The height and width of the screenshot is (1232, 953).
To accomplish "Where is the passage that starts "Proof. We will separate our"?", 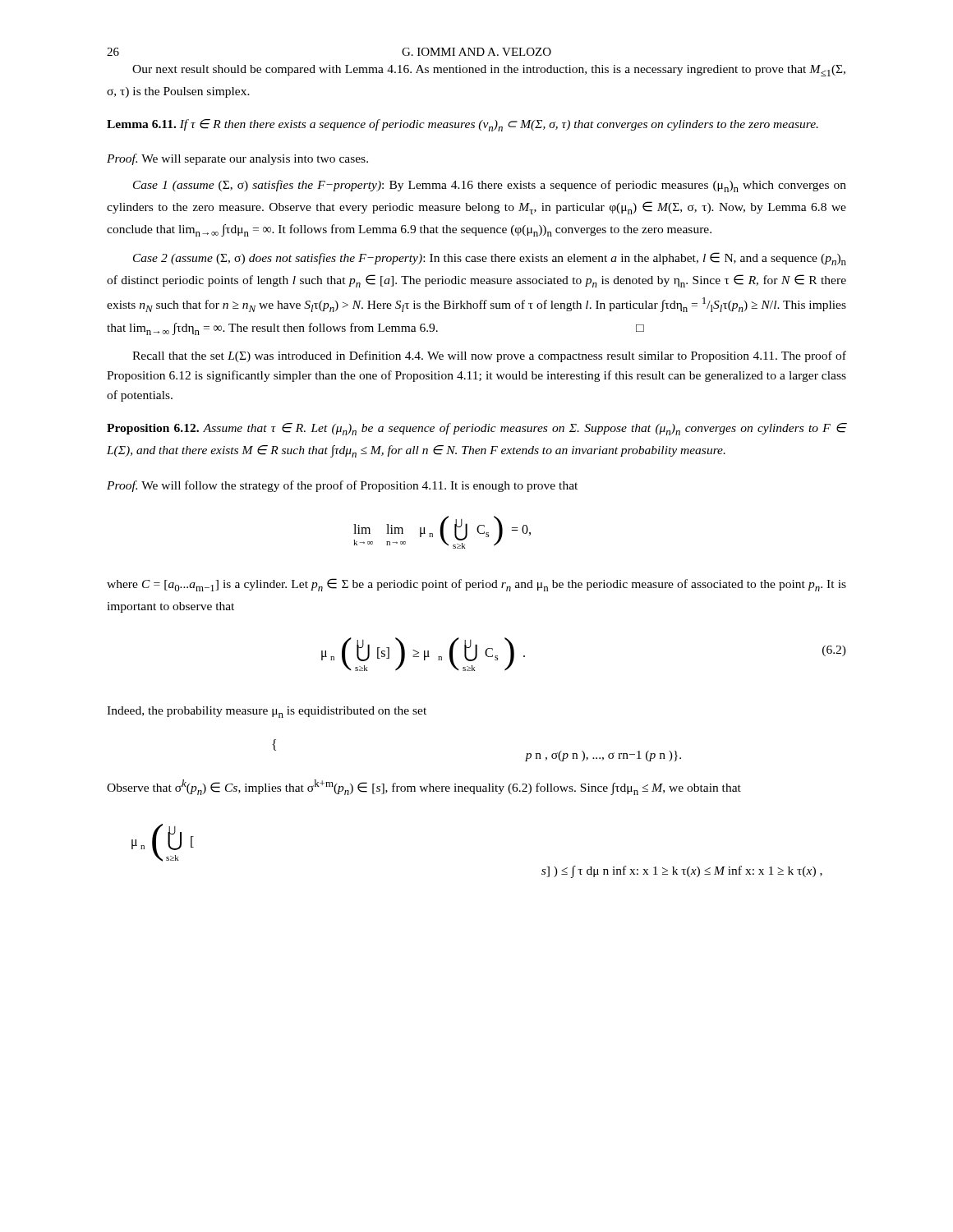I will tap(476, 244).
